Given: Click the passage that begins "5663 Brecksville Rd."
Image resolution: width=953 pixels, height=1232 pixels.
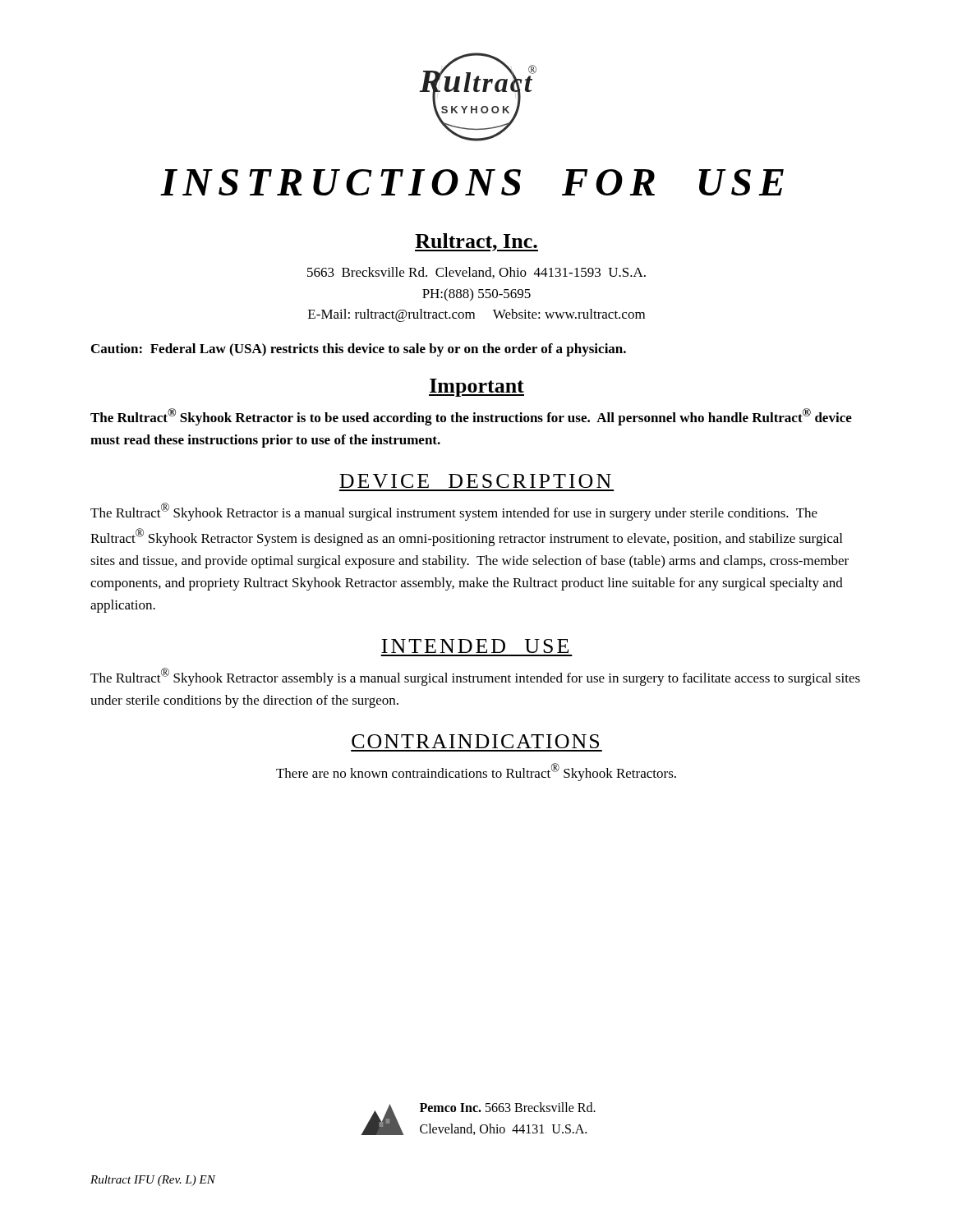Looking at the screenshot, I should click(x=476, y=293).
